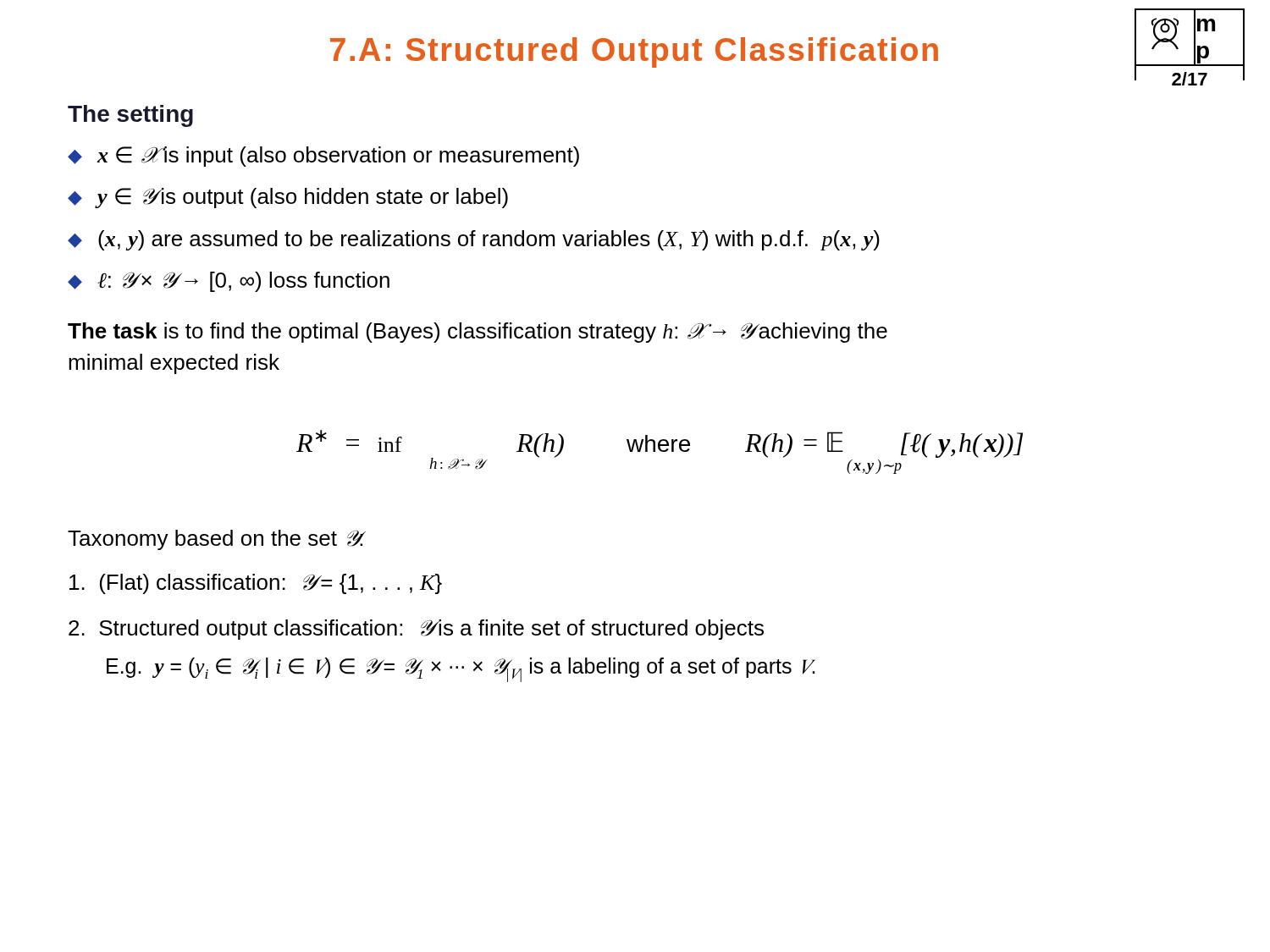This screenshot has height=952, width=1270.
Task: Find "The setting" on this page
Action: 131,114
